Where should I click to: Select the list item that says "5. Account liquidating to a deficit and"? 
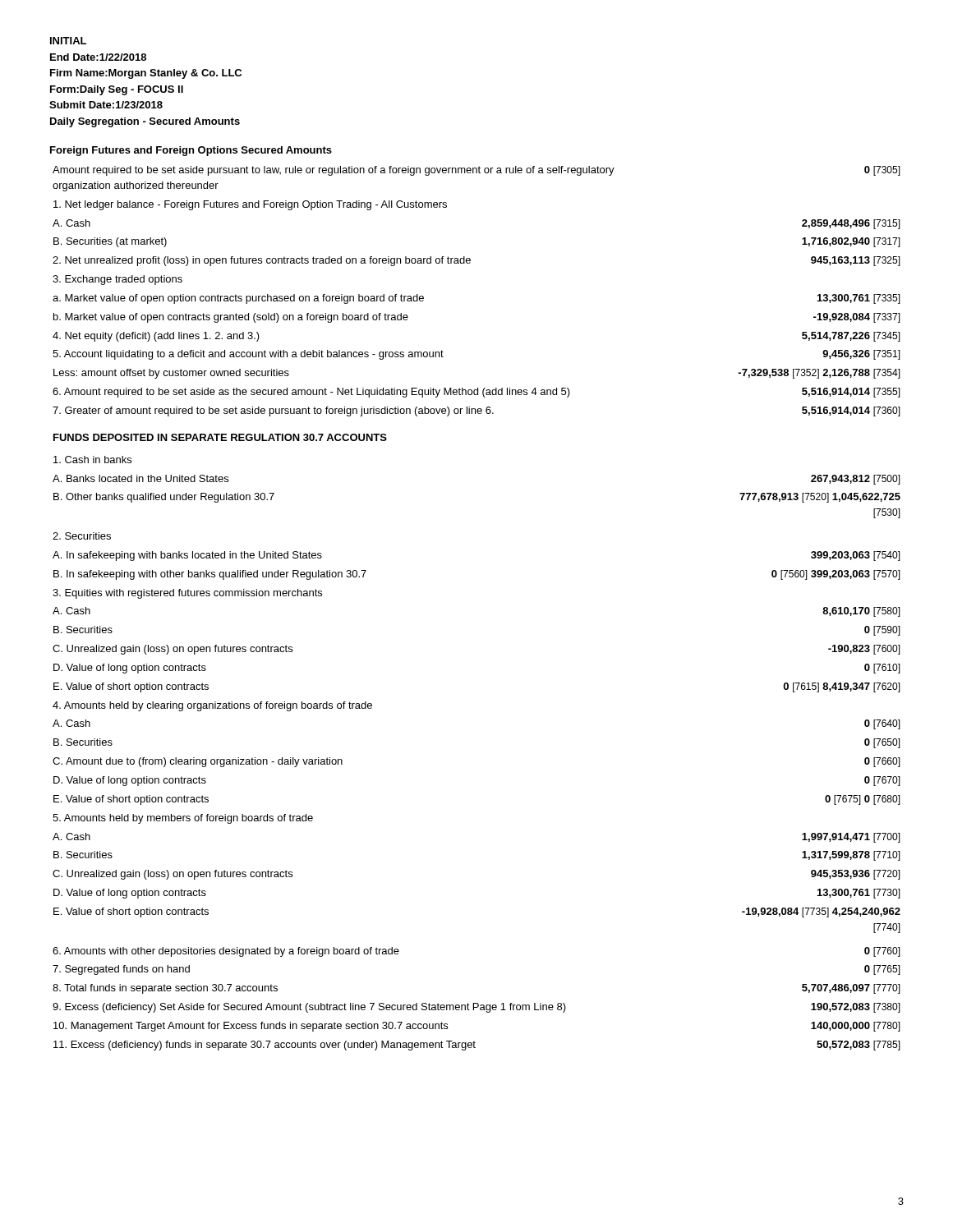pyautogui.click(x=248, y=354)
